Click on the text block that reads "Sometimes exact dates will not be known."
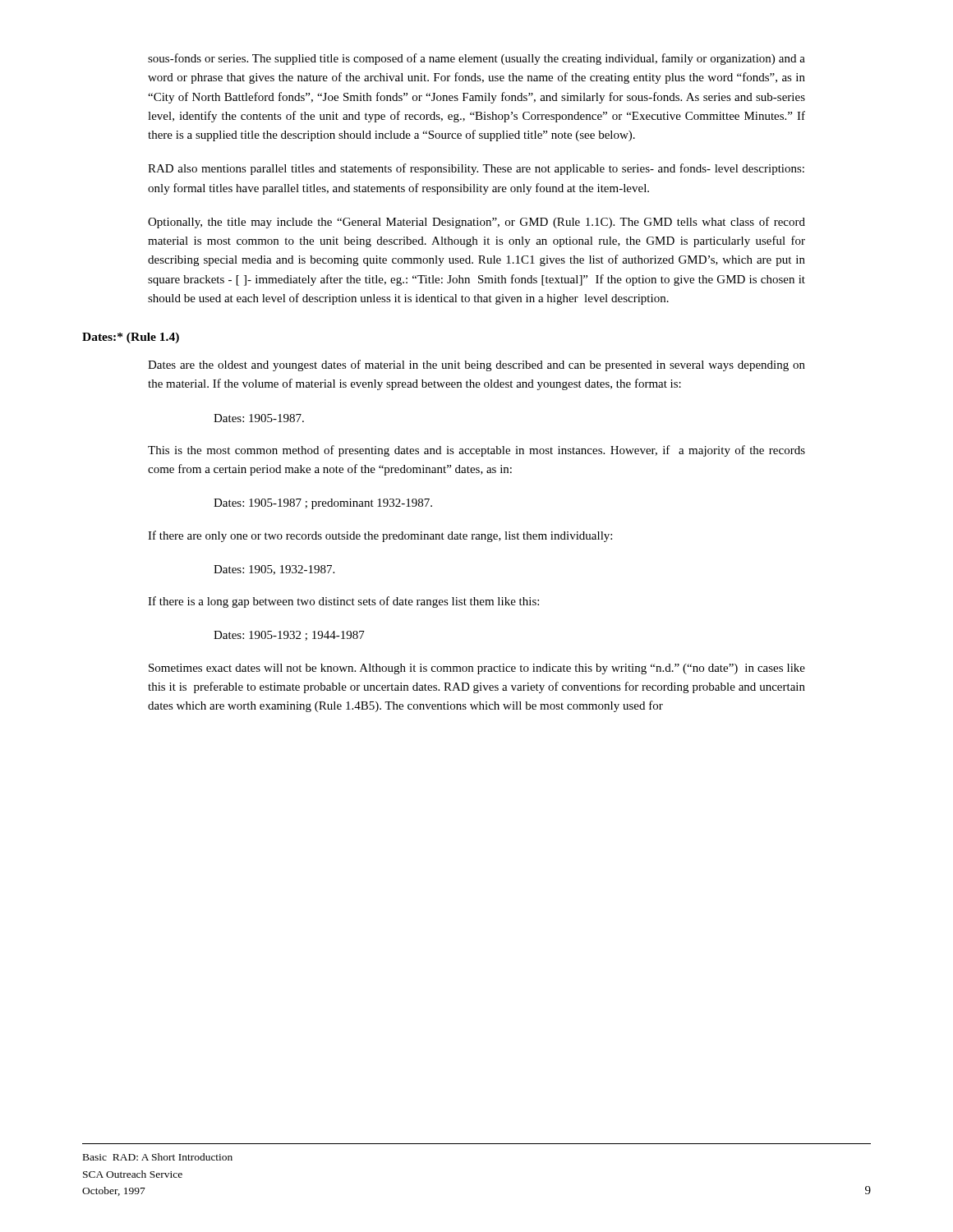The image size is (953, 1232). coord(476,686)
